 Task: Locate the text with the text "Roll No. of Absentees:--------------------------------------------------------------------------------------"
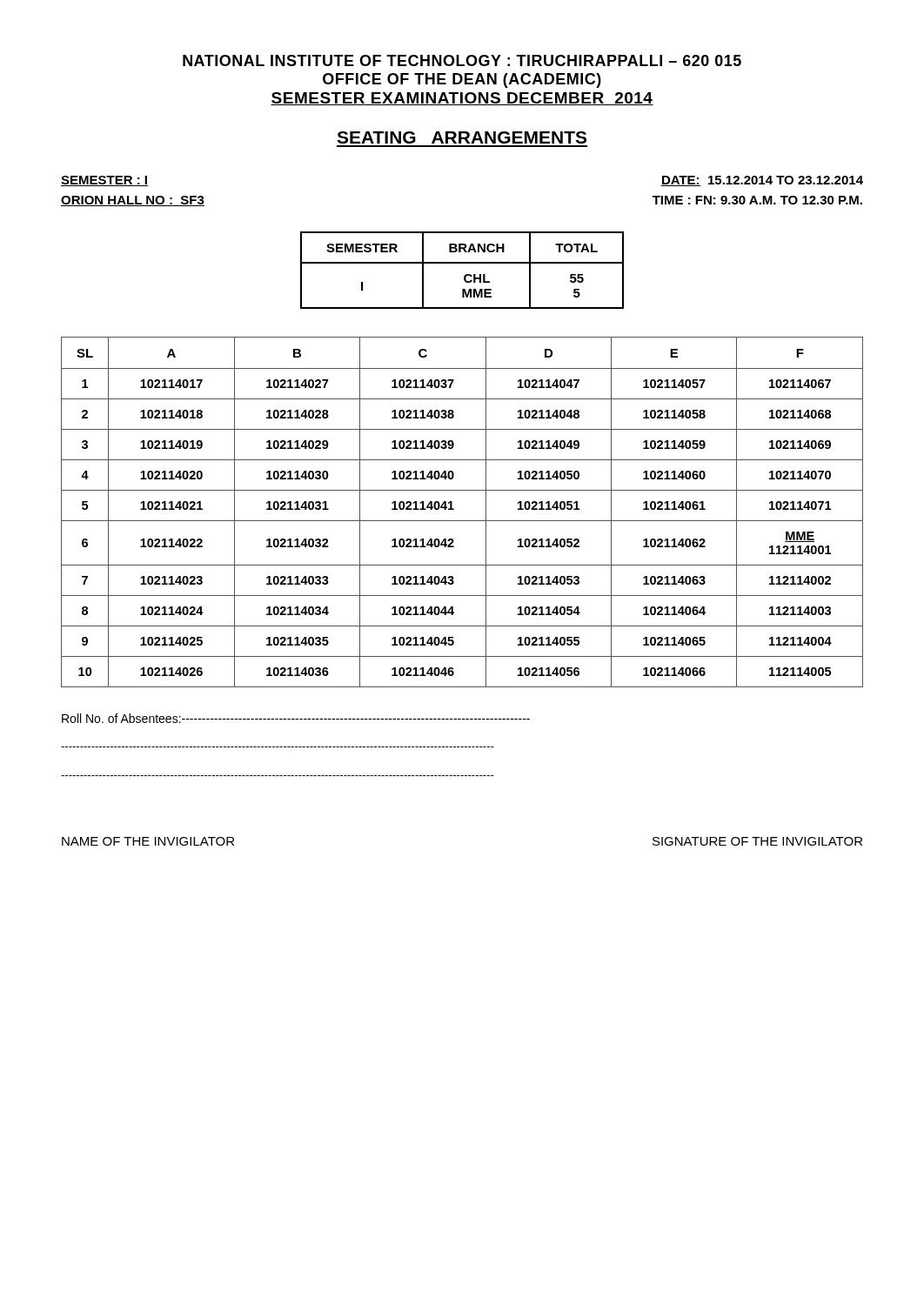(x=296, y=719)
